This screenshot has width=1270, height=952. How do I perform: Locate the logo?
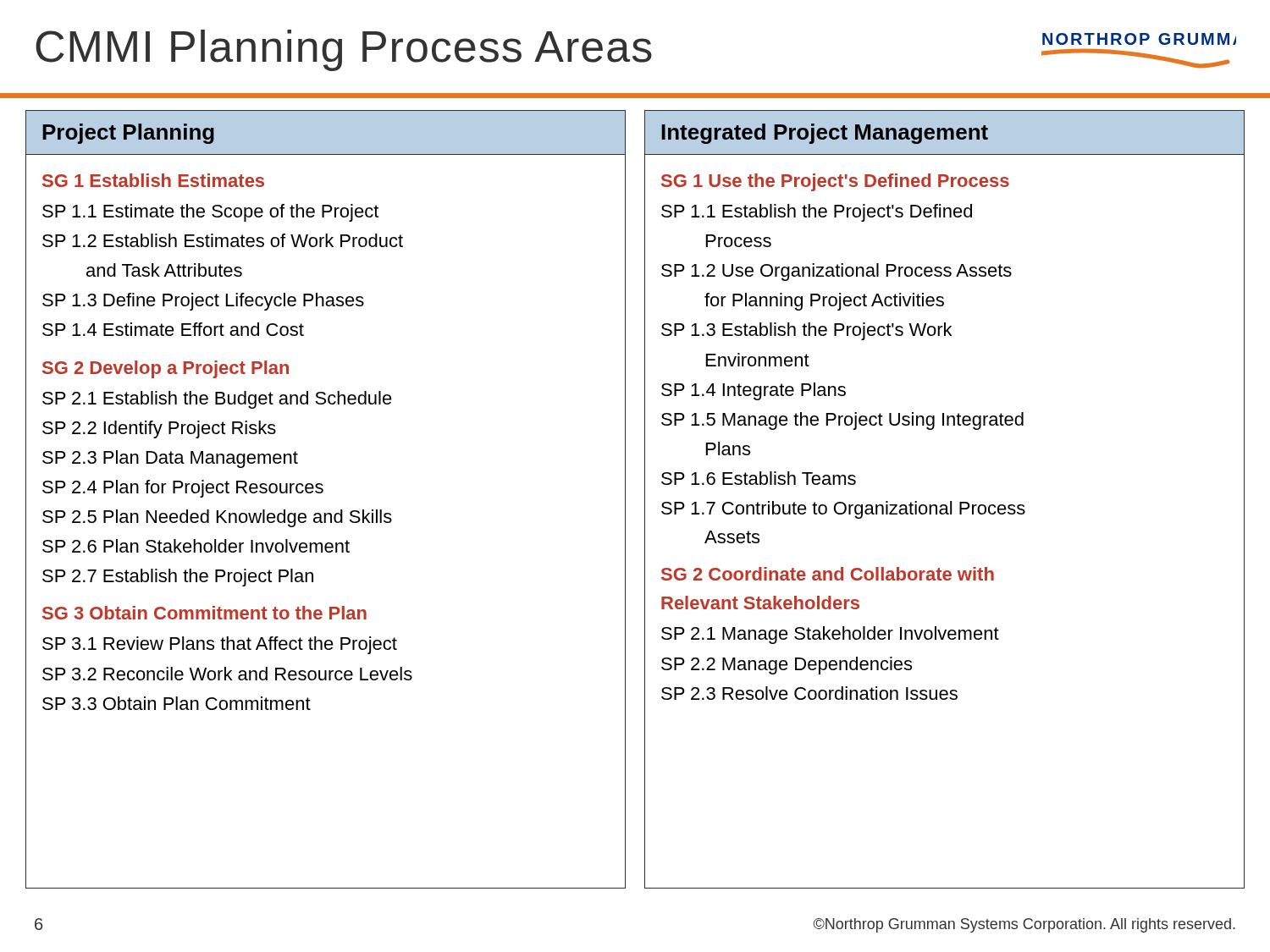(1139, 47)
